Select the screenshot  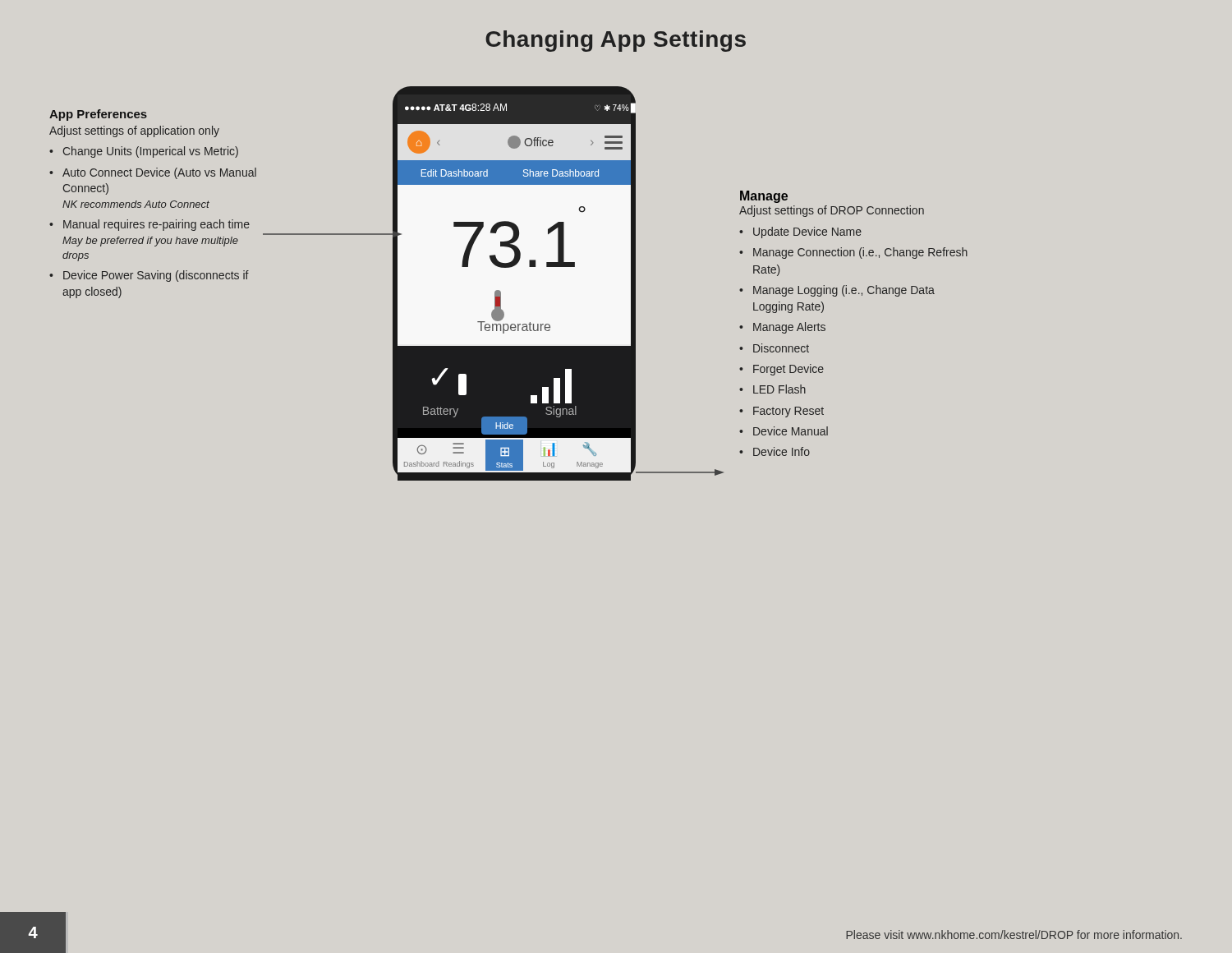tap(514, 283)
